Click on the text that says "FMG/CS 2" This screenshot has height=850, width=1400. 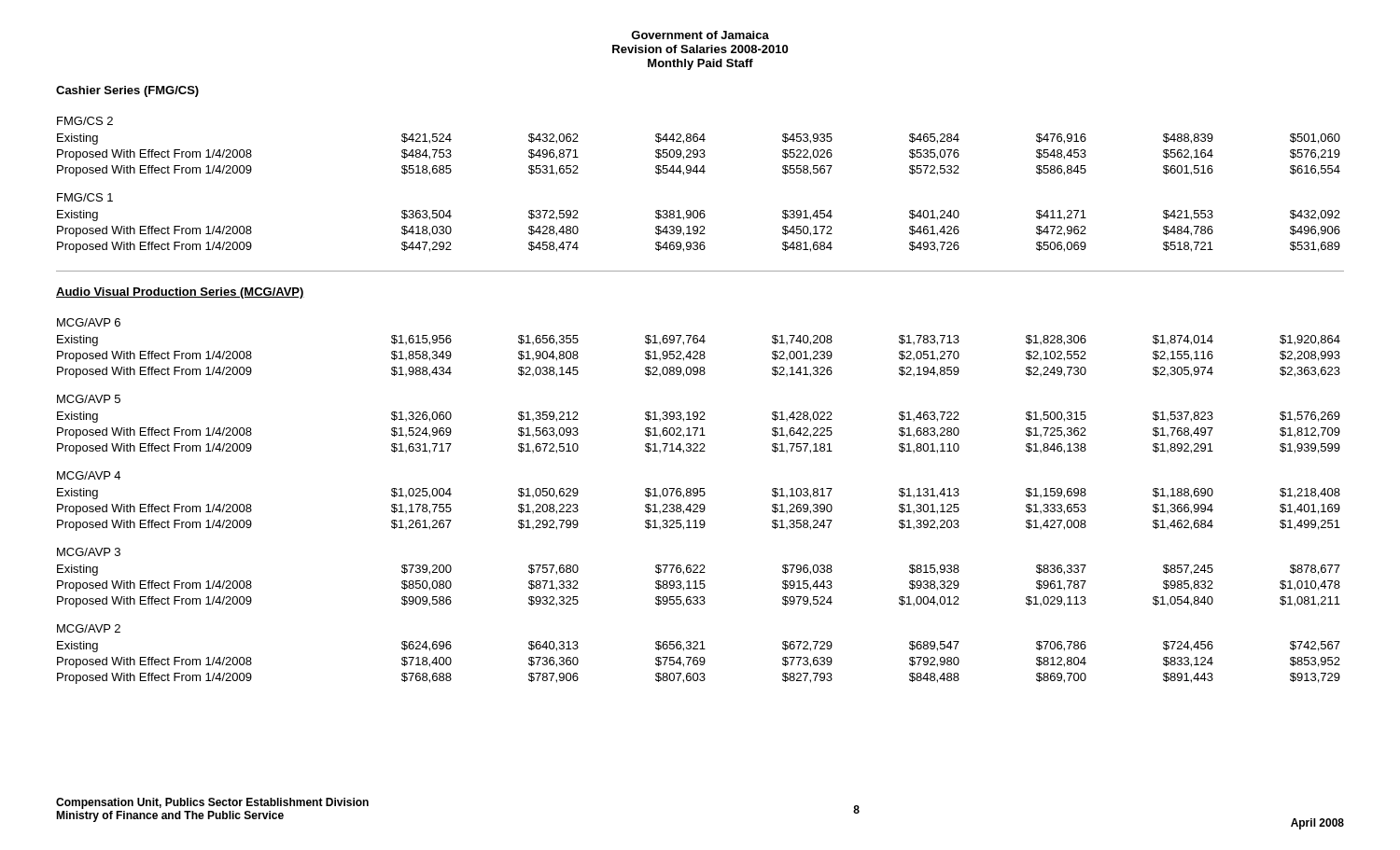(85, 121)
